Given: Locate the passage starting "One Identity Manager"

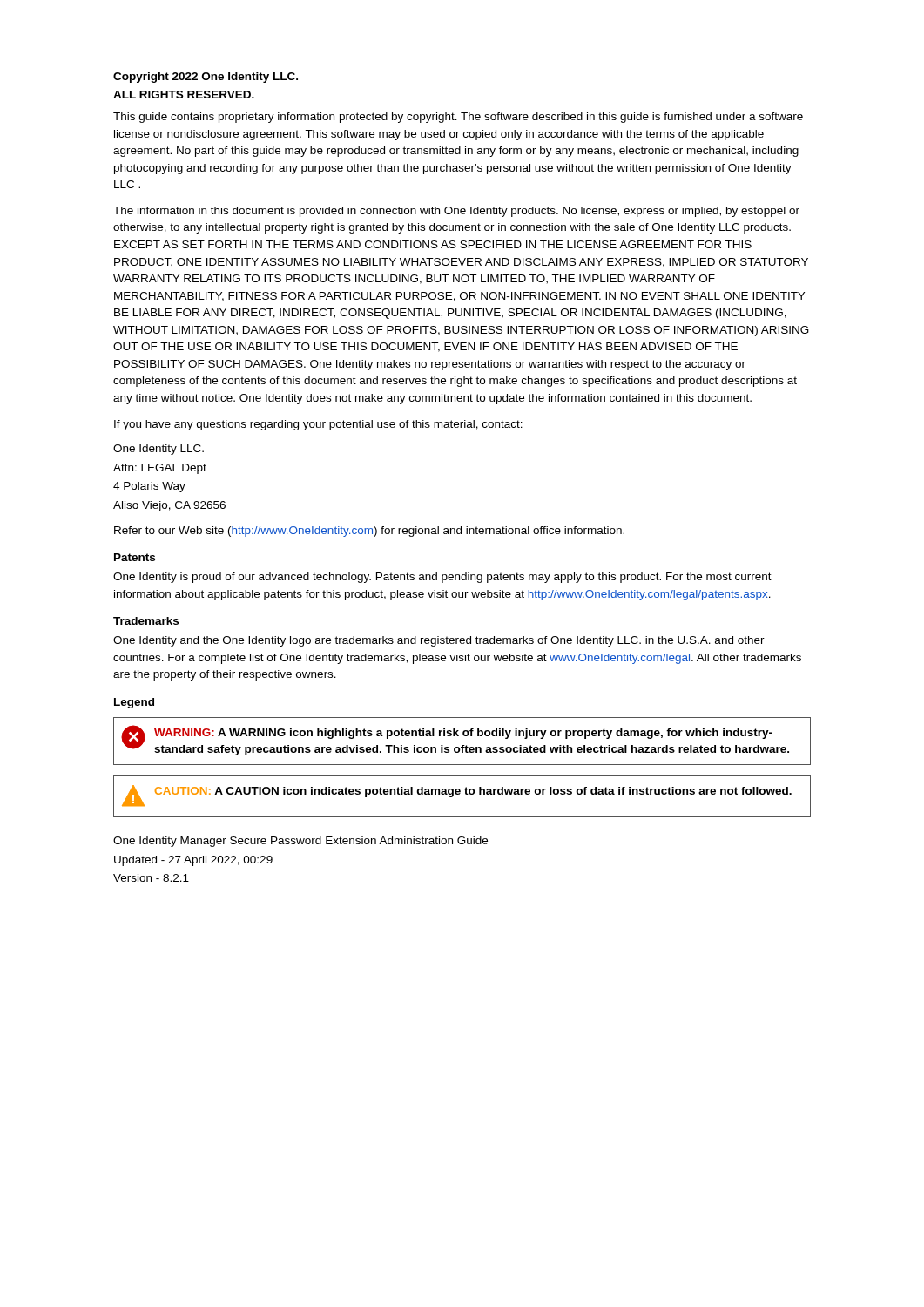Looking at the screenshot, I should (x=300, y=842).
